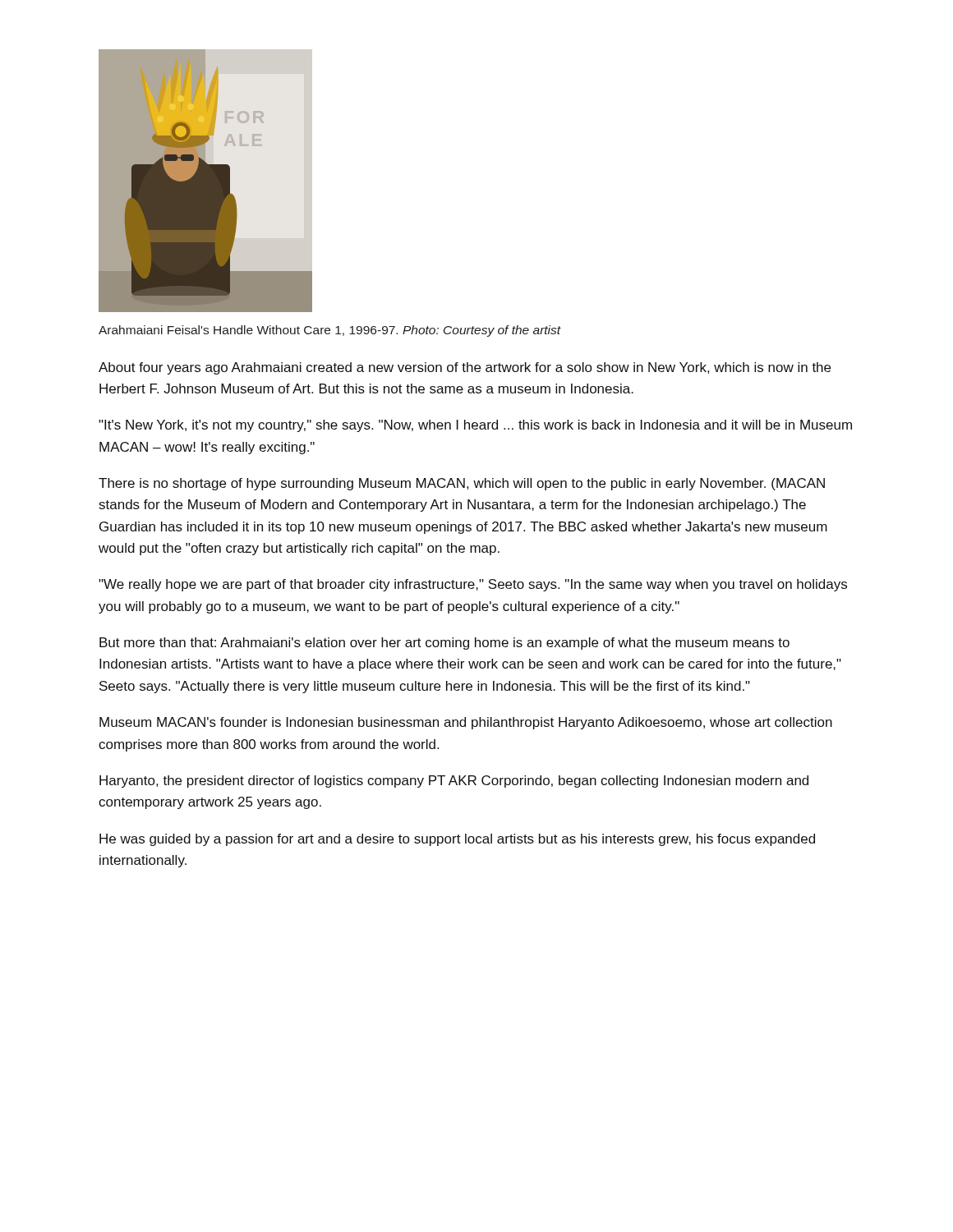Image resolution: width=953 pixels, height=1232 pixels.
Task: Select the photo
Action: (x=476, y=183)
